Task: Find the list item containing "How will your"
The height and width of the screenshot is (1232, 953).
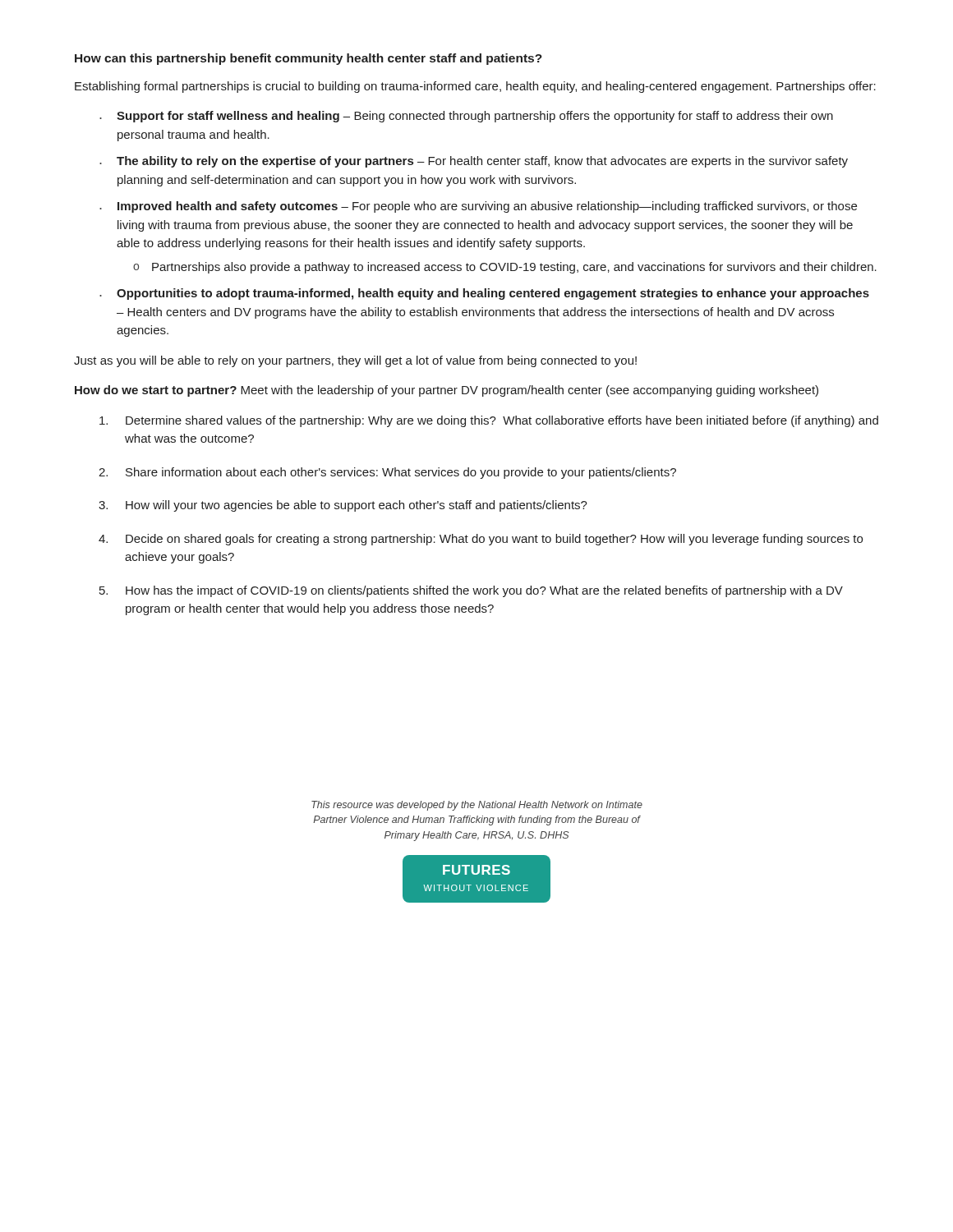Action: pos(356,505)
